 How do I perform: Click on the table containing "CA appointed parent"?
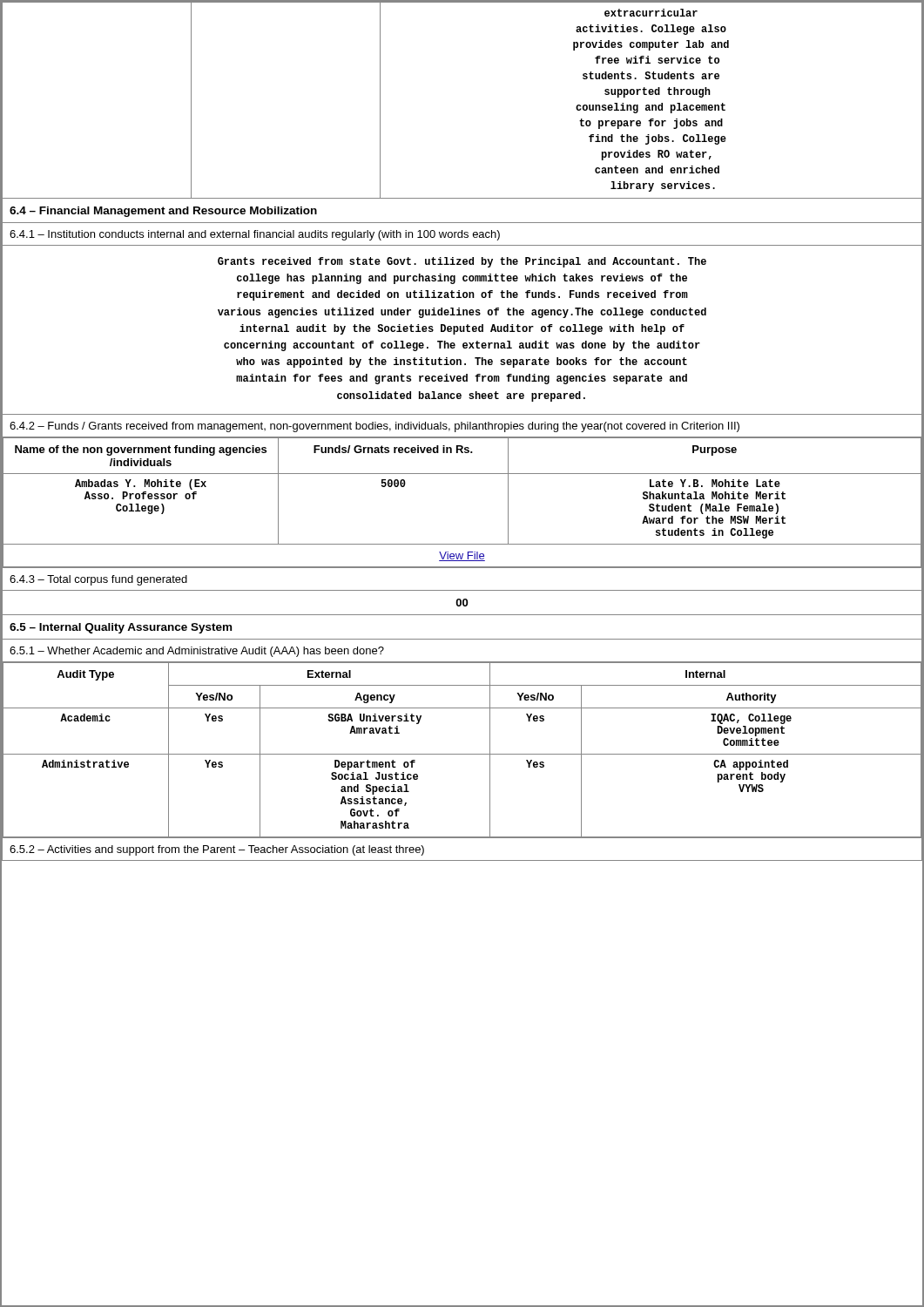pos(462,750)
